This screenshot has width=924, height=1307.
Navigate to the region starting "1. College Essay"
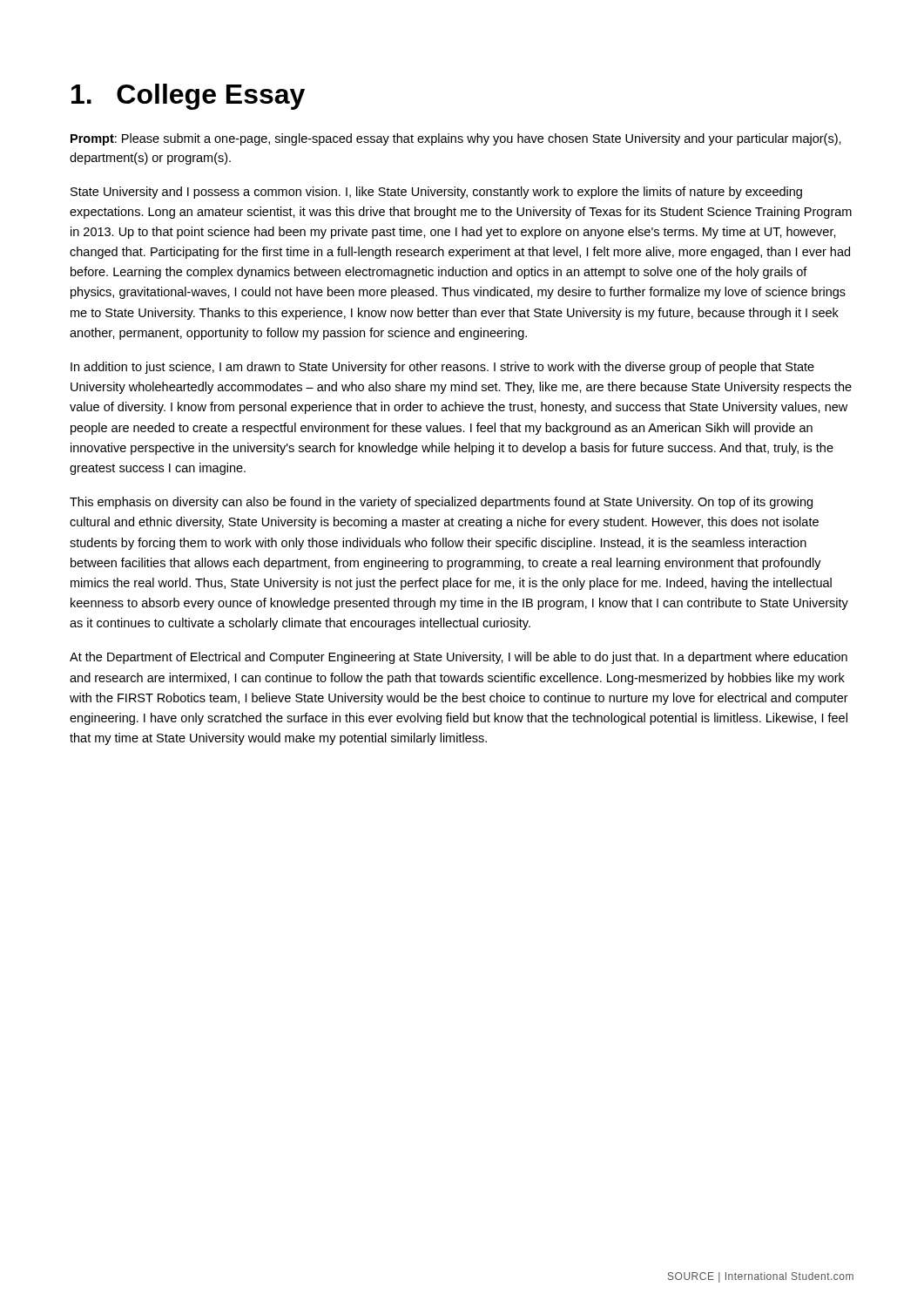187,94
